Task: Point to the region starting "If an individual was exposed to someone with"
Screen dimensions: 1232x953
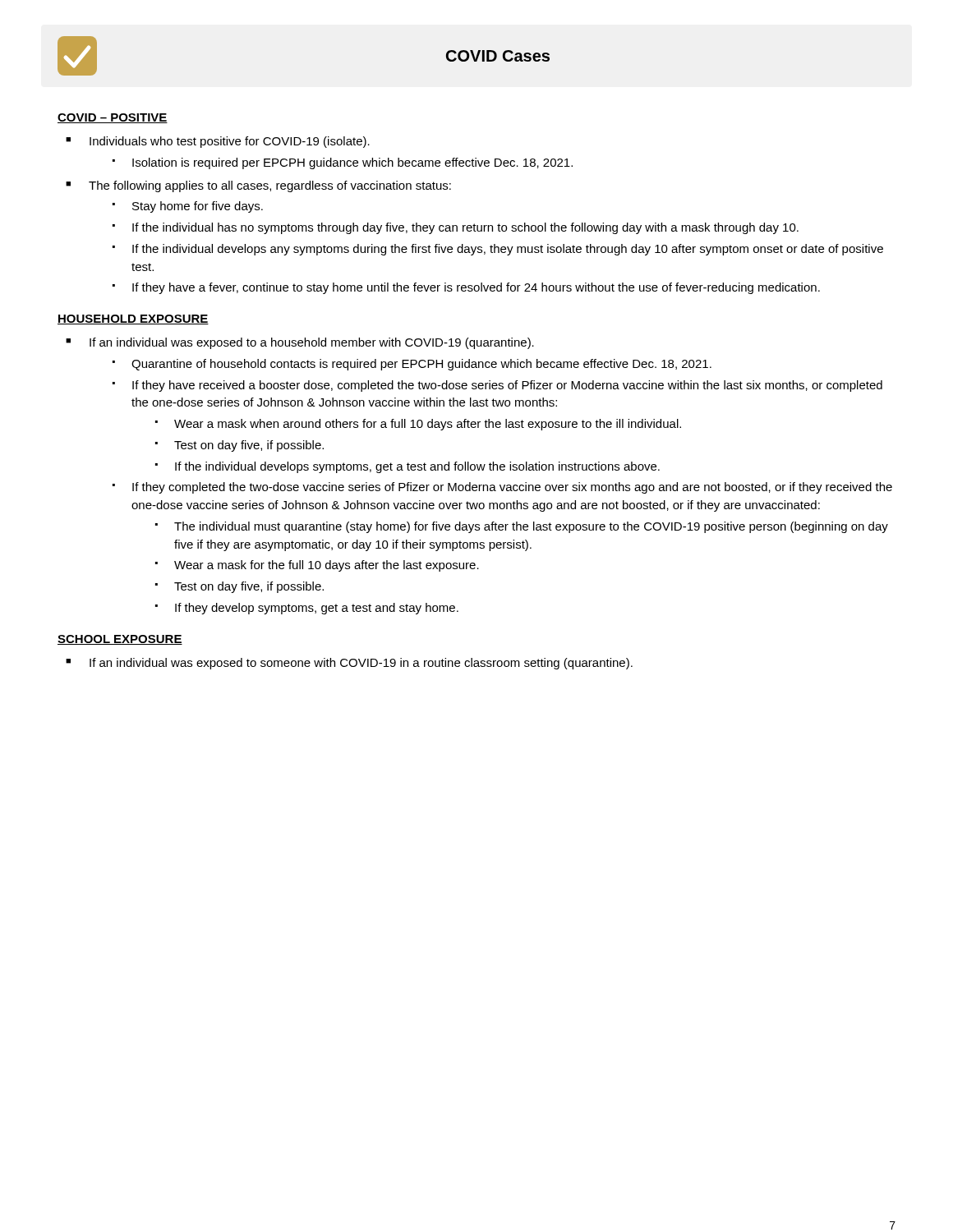Action: [x=361, y=662]
